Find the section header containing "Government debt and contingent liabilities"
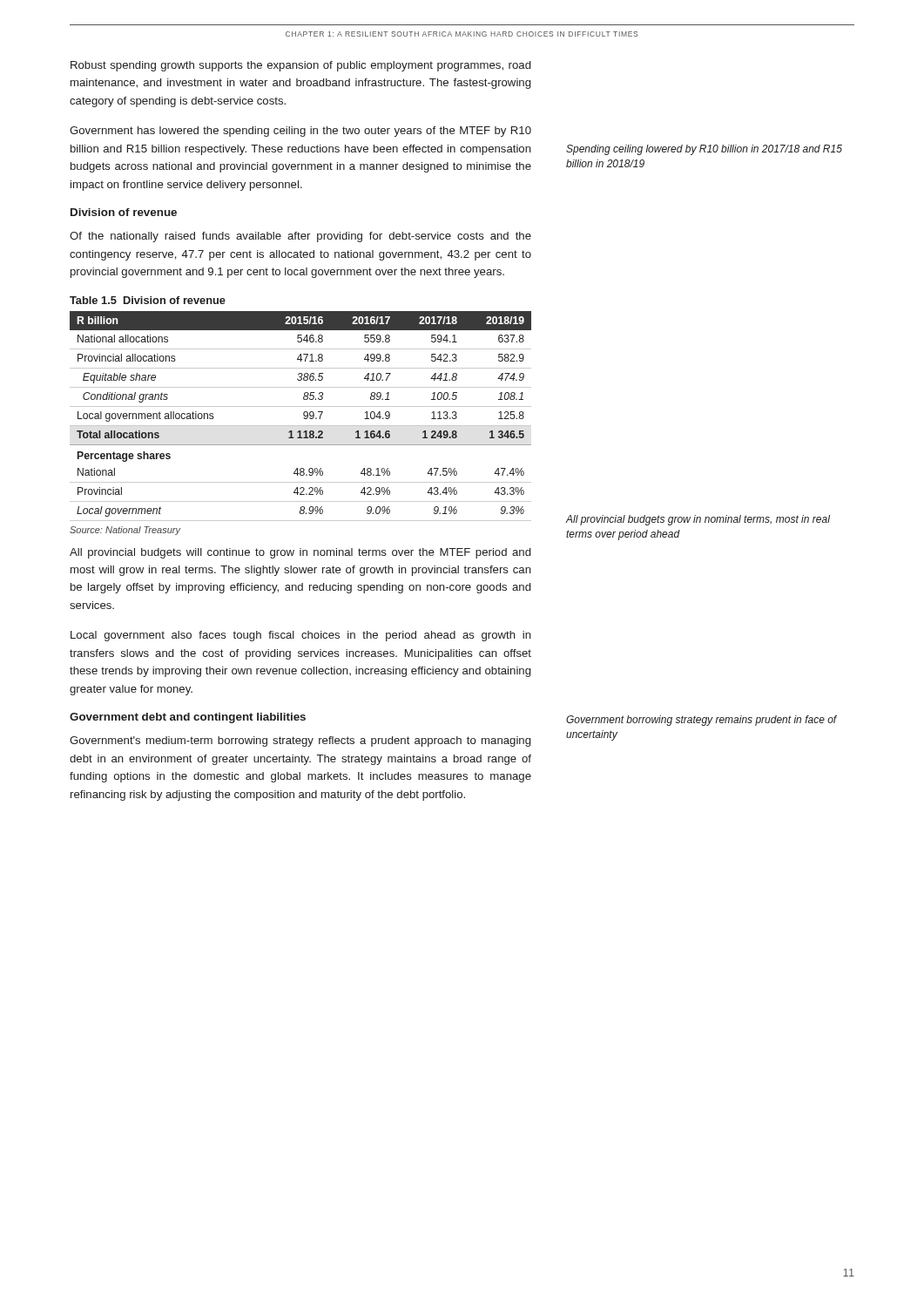Screen dimensions: 1307x924 pos(188,717)
